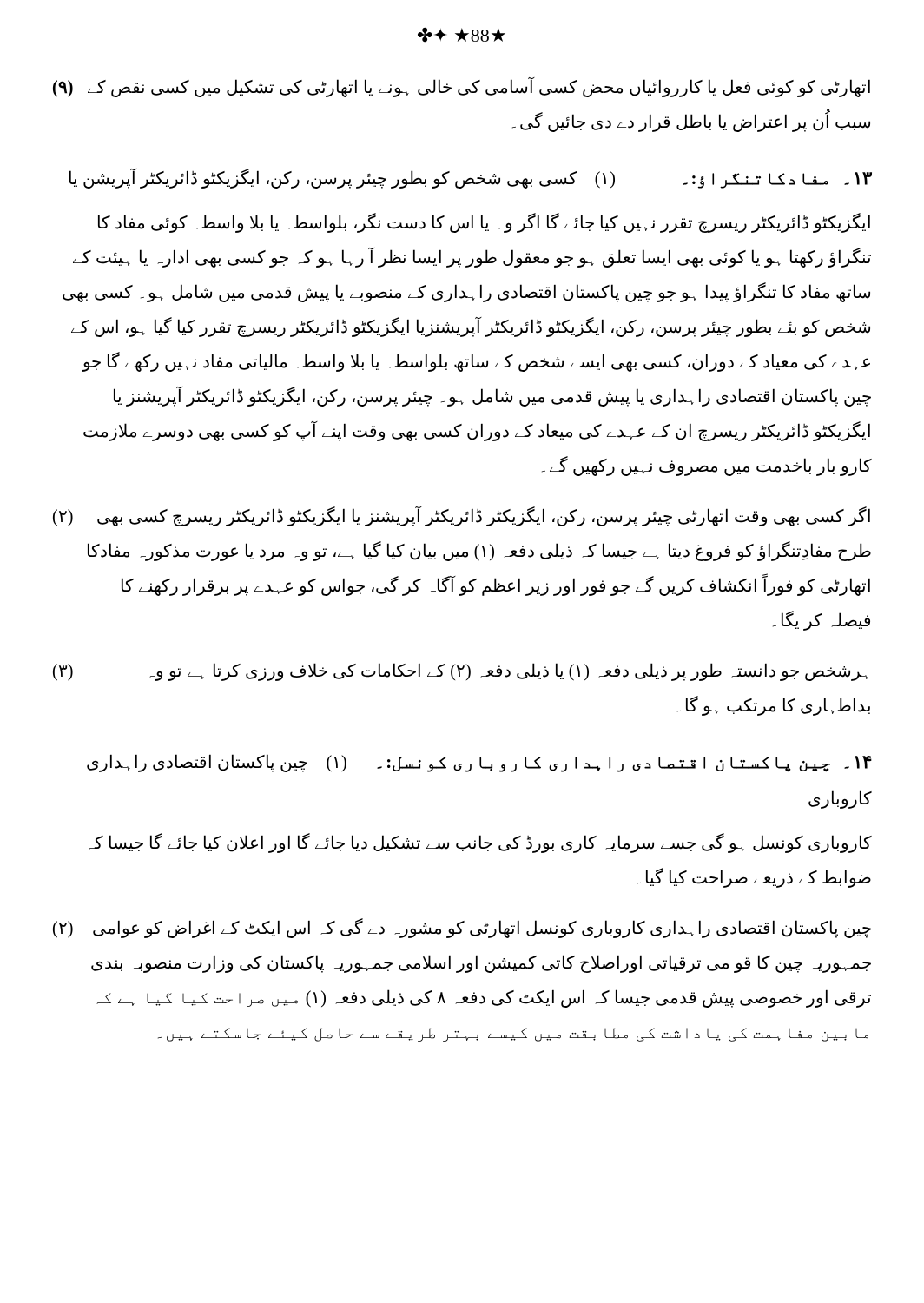
Task: Click the section header that begins "۱۳۔ مفادکاتنگراؤ:۔ (۱)"
Action: [x=470, y=178]
